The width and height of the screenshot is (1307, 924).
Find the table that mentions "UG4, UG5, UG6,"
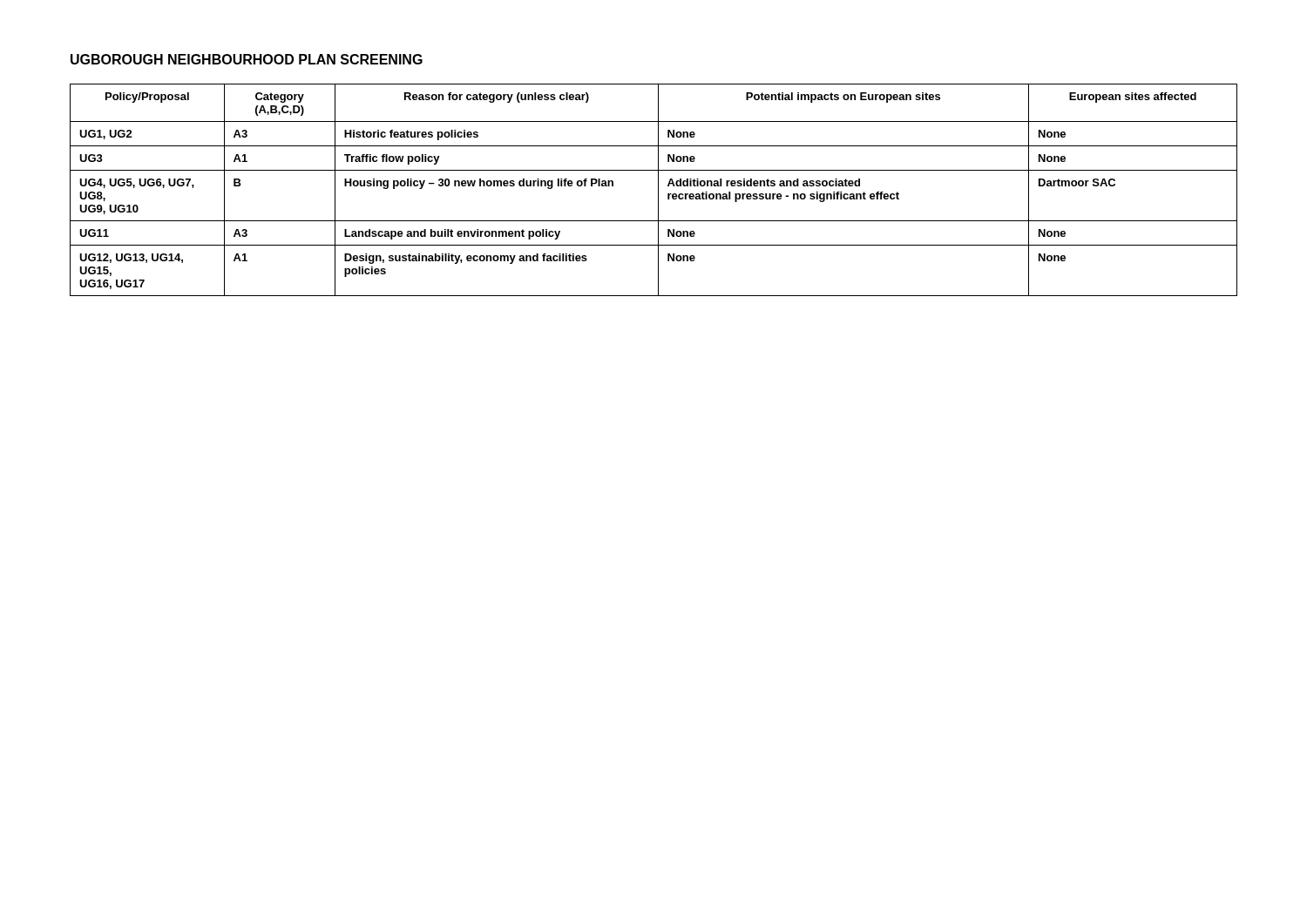pyautogui.click(x=654, y=190)
